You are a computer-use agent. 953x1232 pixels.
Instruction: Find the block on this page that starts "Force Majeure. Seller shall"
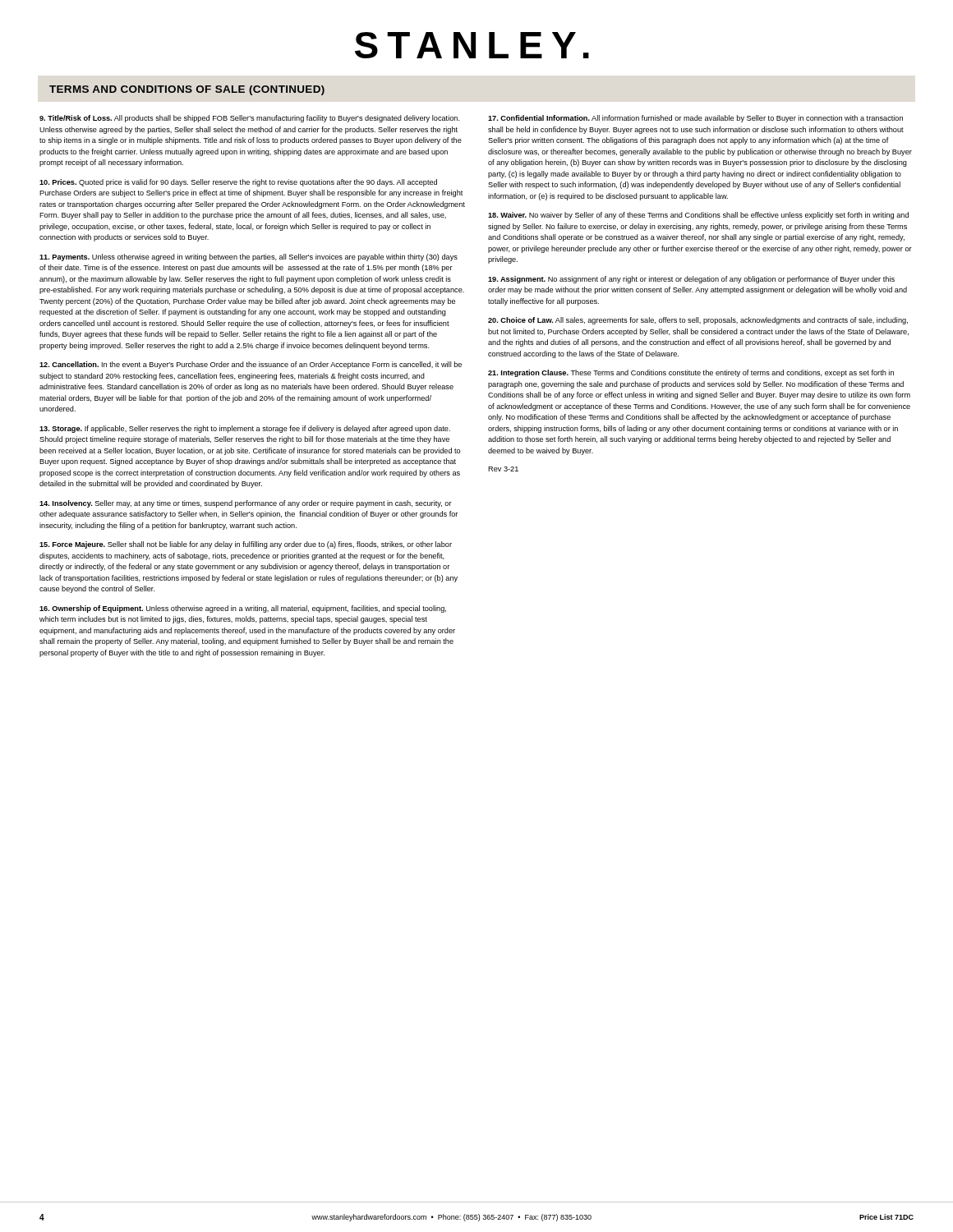(249, 567)
